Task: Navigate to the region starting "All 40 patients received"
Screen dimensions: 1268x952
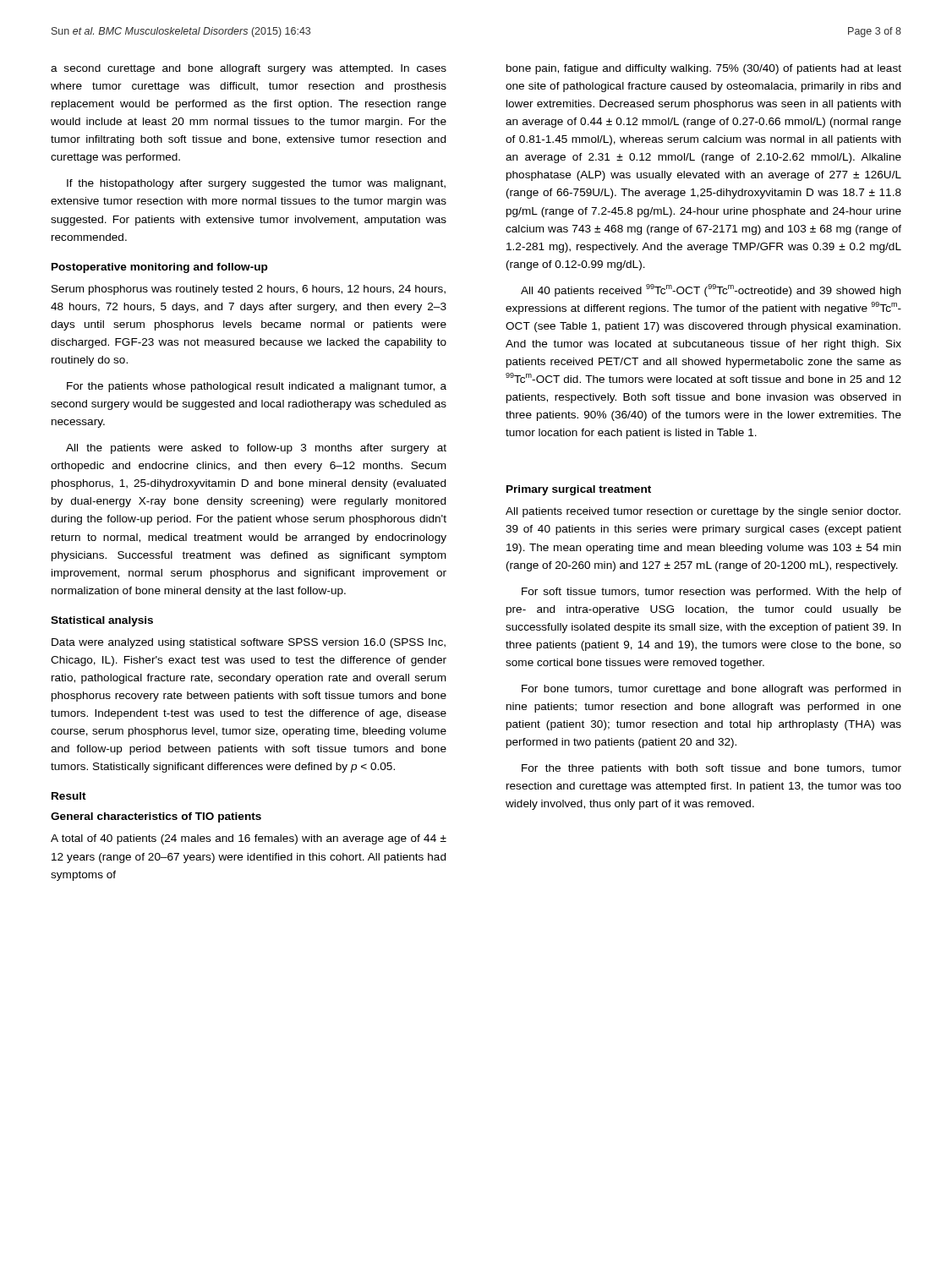Action: pyautogui.click(x=703, y=361)
